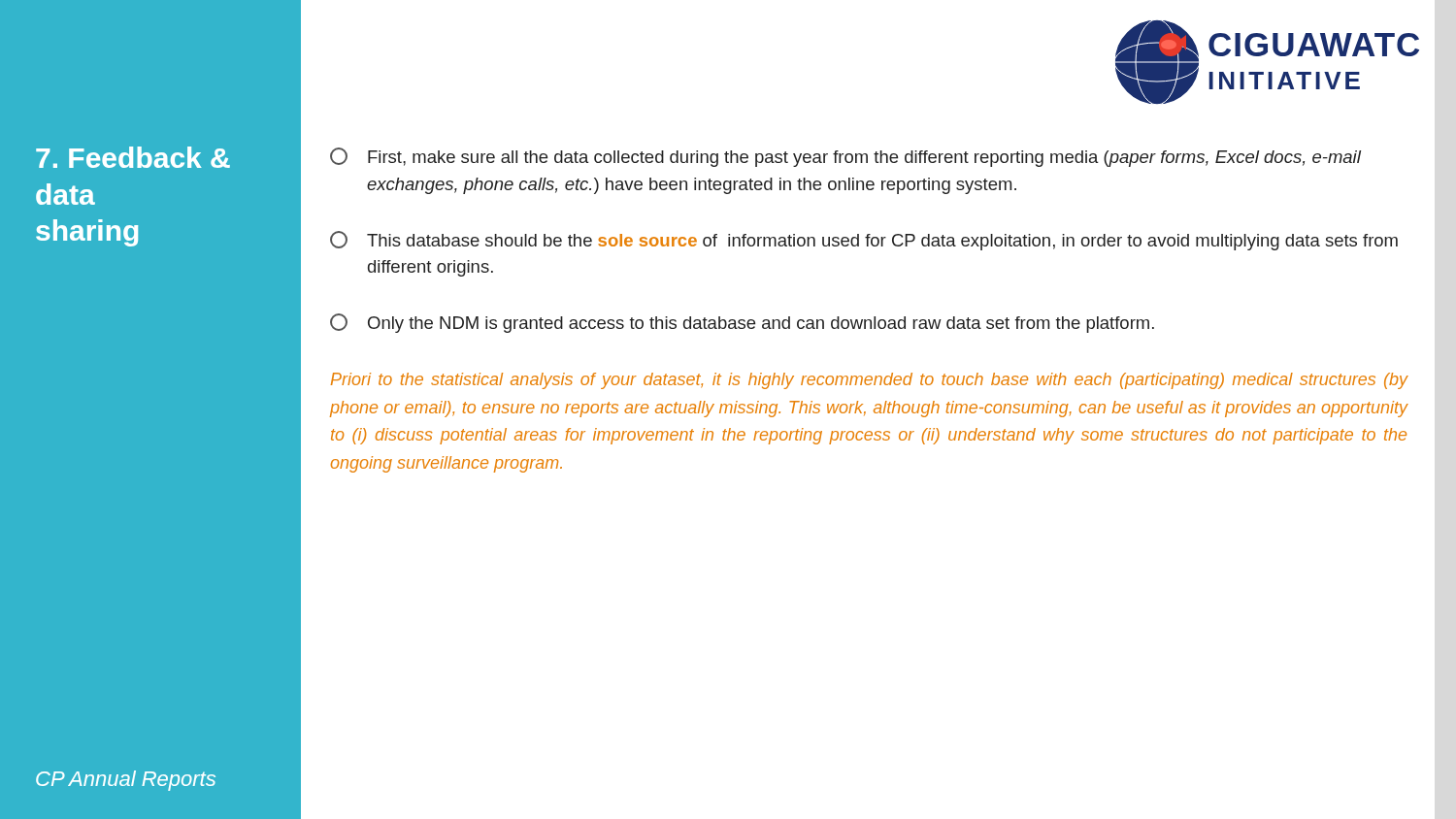The width and height of the screenshot is (1456, 819).
Task: Select the region starting "Priori to the statistical"
Action: (869, 421)
